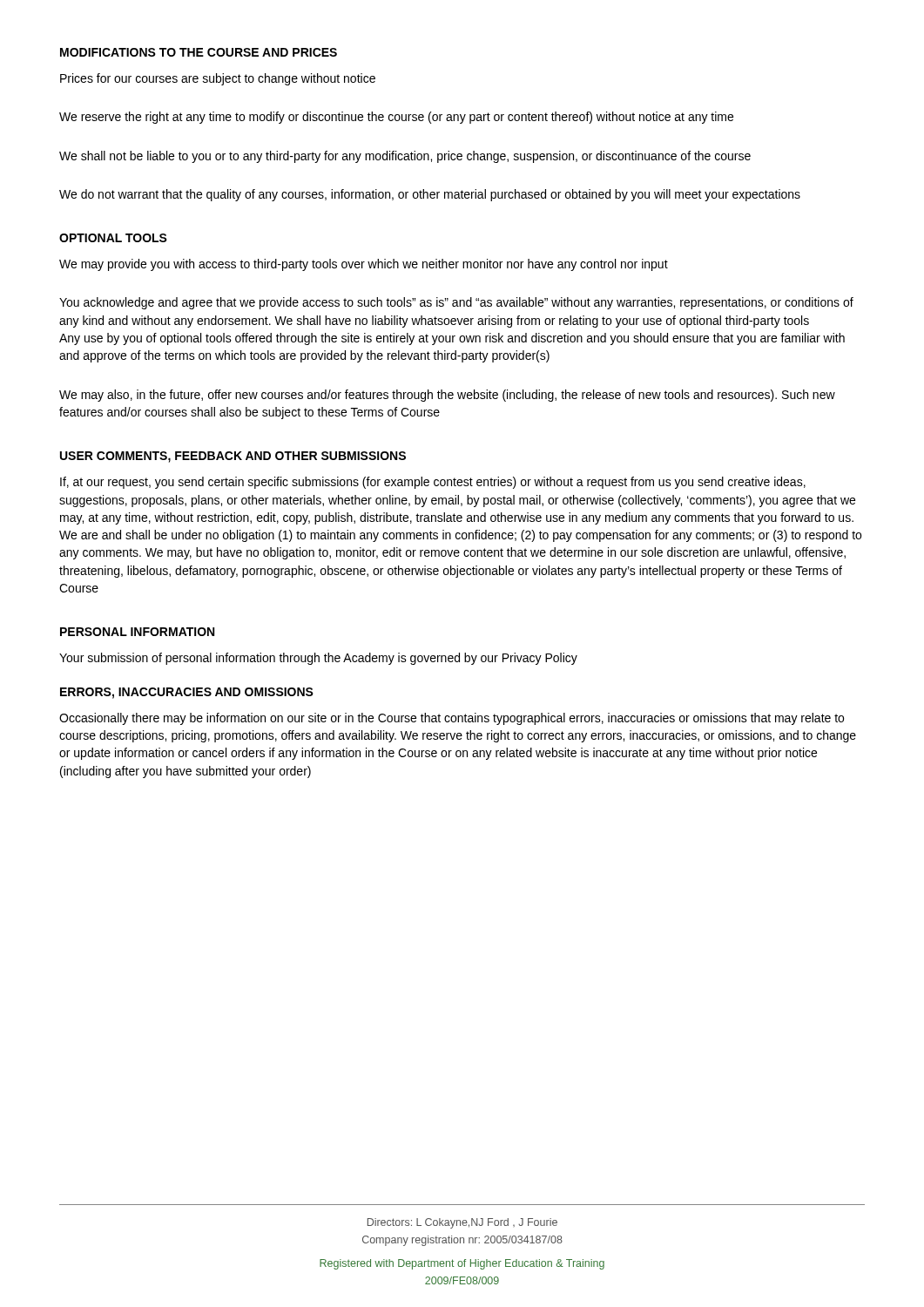Select the text block with the text "If, at our request, you send certain"
The height and width of the screenshot is (1307, 924).
461,535
